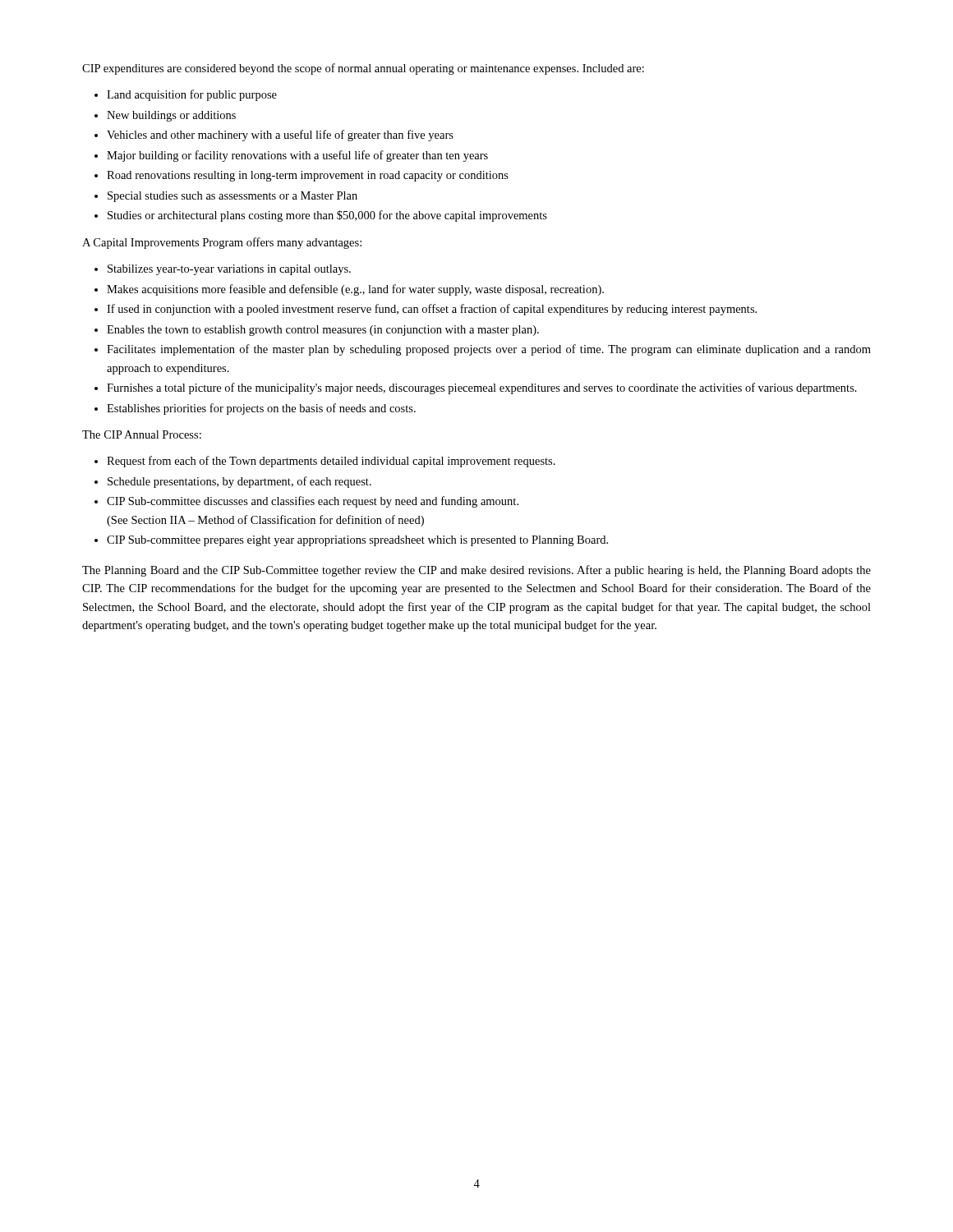Click the passage that begins "Makes acquisitions more feasible and"
This screenshot has height=1232, width=953.
(x=489, y=289)
